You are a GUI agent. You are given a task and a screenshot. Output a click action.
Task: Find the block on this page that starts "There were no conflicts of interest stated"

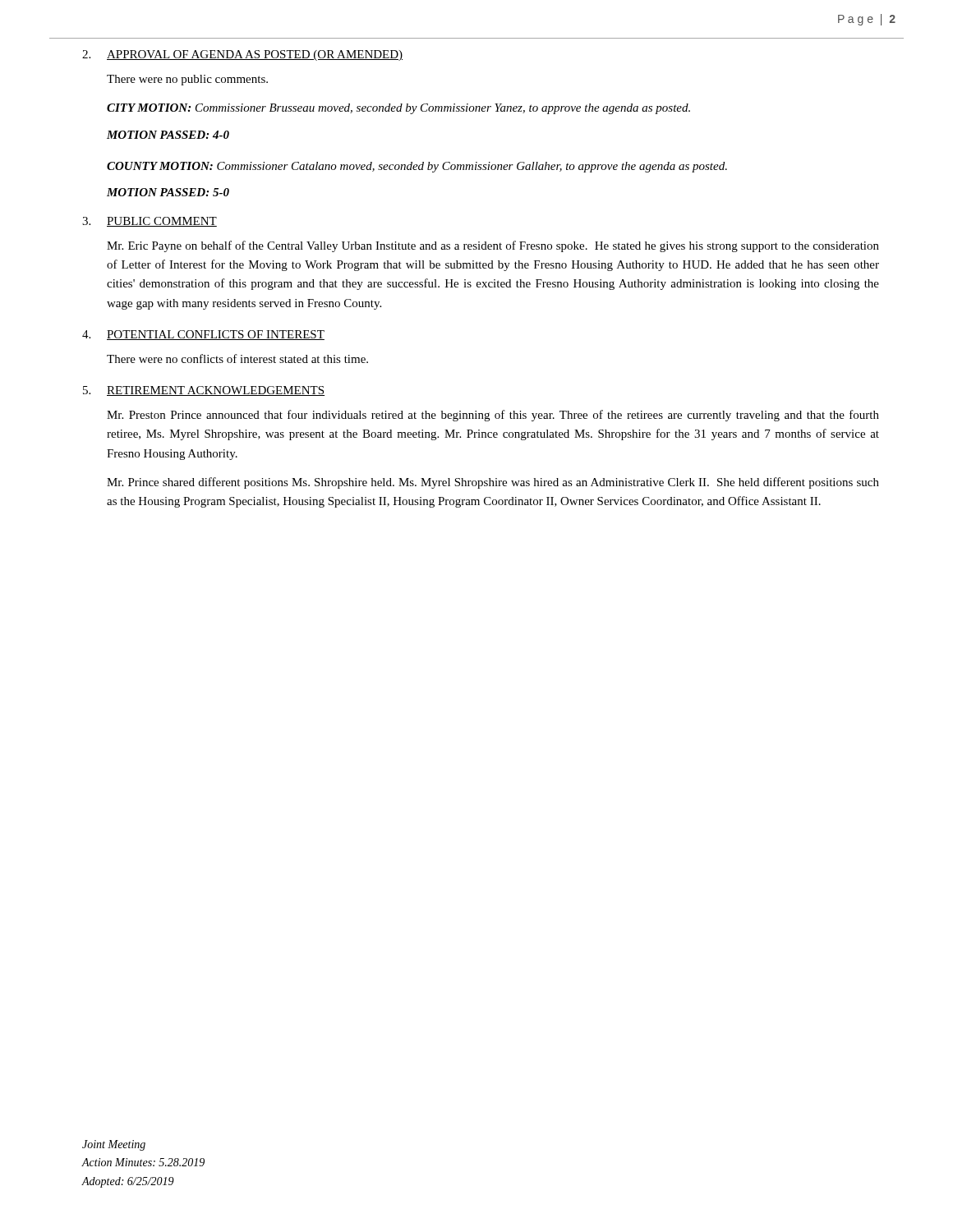(238, 359)
